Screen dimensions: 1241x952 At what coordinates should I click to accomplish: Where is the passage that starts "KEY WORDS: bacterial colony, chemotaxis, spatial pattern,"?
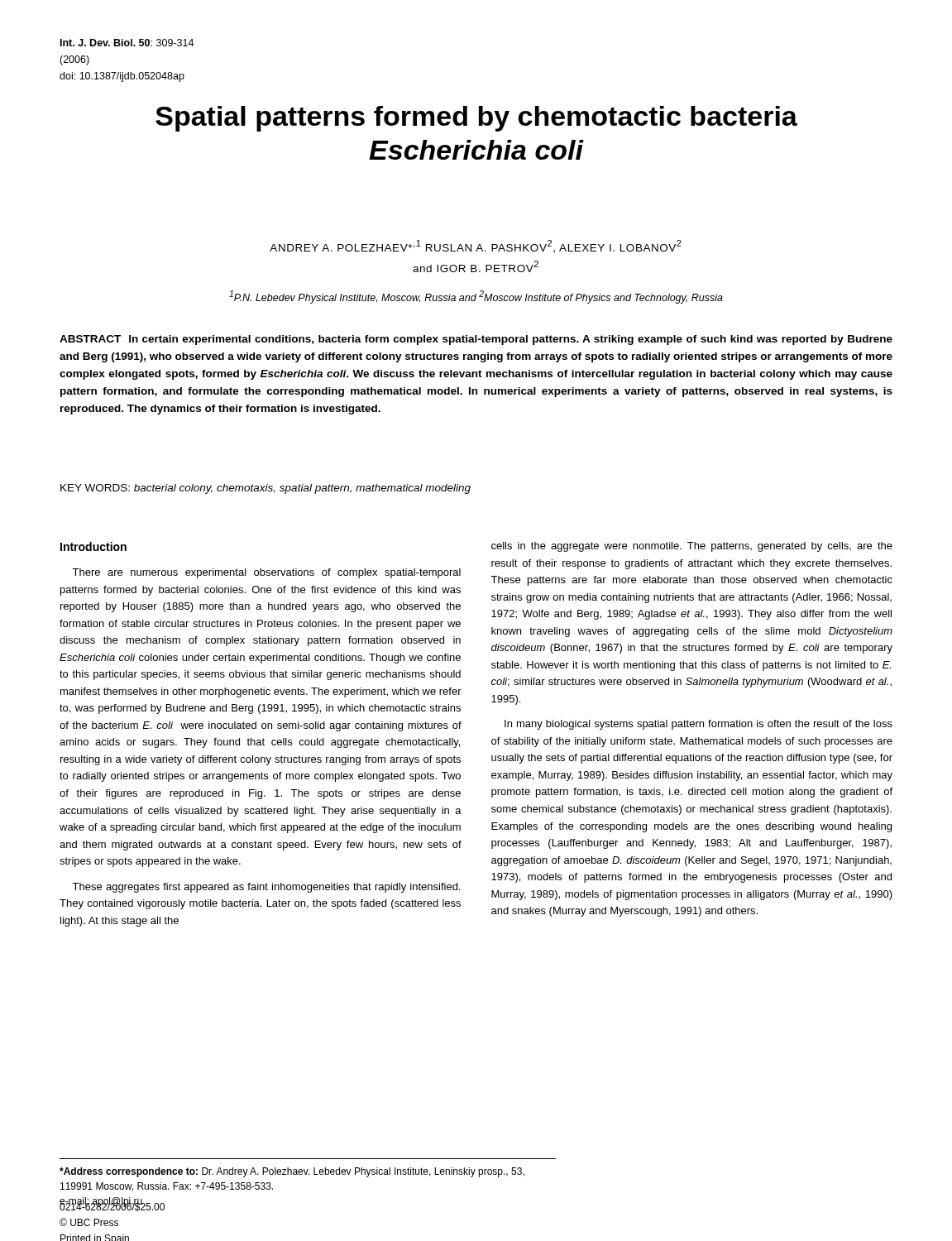[265, 488]
